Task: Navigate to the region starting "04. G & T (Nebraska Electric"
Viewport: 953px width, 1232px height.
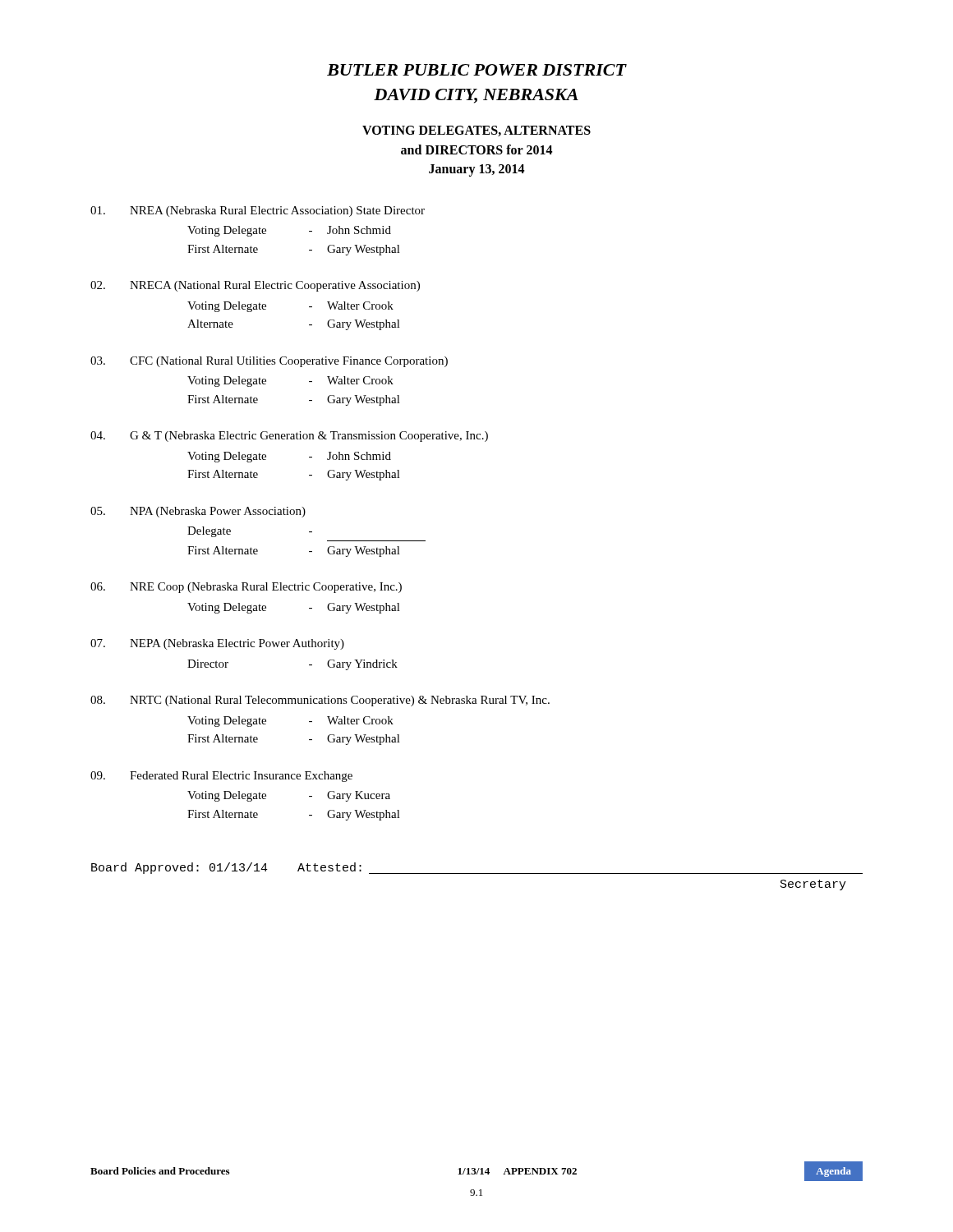Action: point(289,437)
